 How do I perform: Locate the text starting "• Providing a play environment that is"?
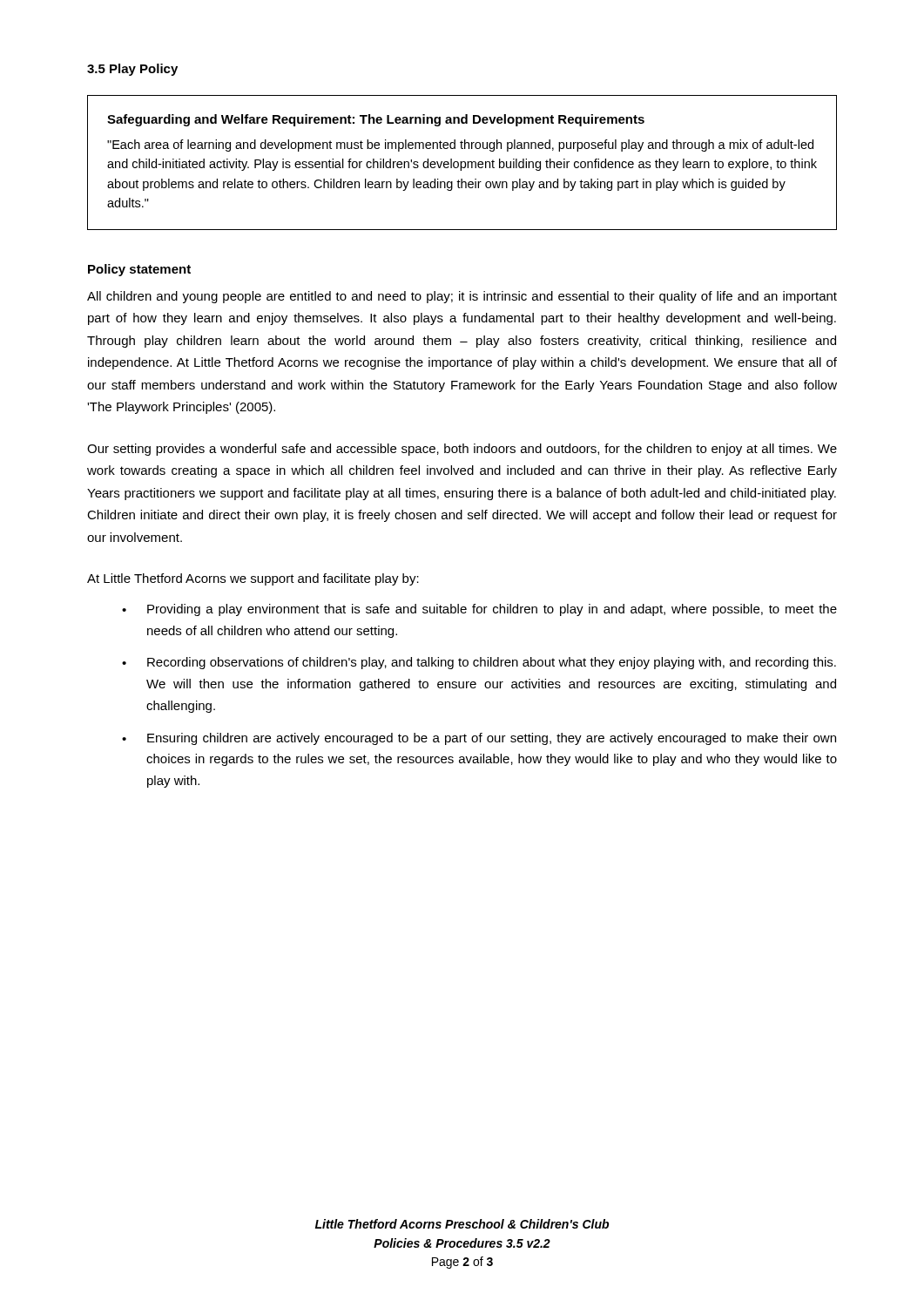pos(479,620)
